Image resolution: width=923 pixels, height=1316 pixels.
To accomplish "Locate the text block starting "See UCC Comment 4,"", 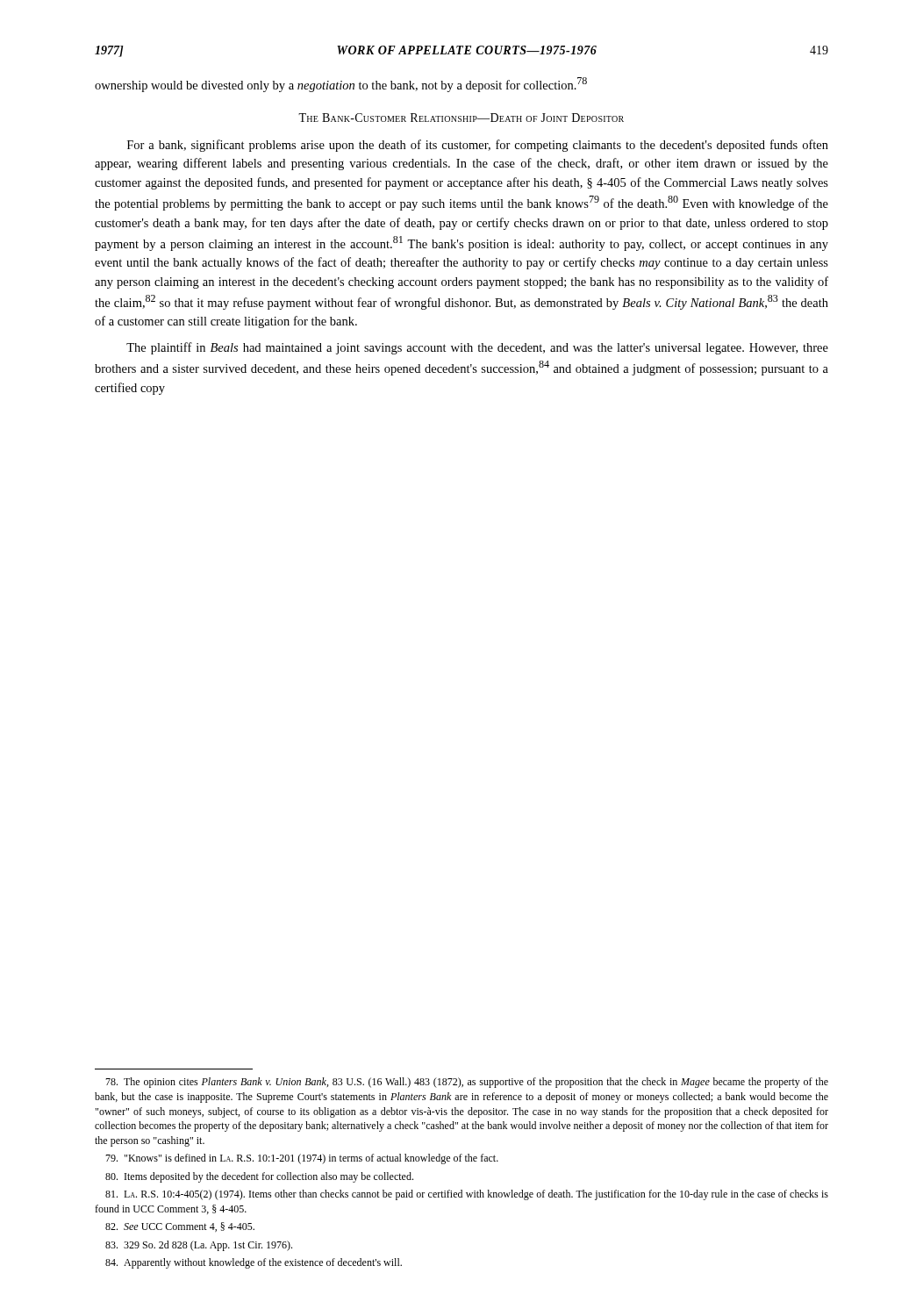I will tap(175, 1227).
